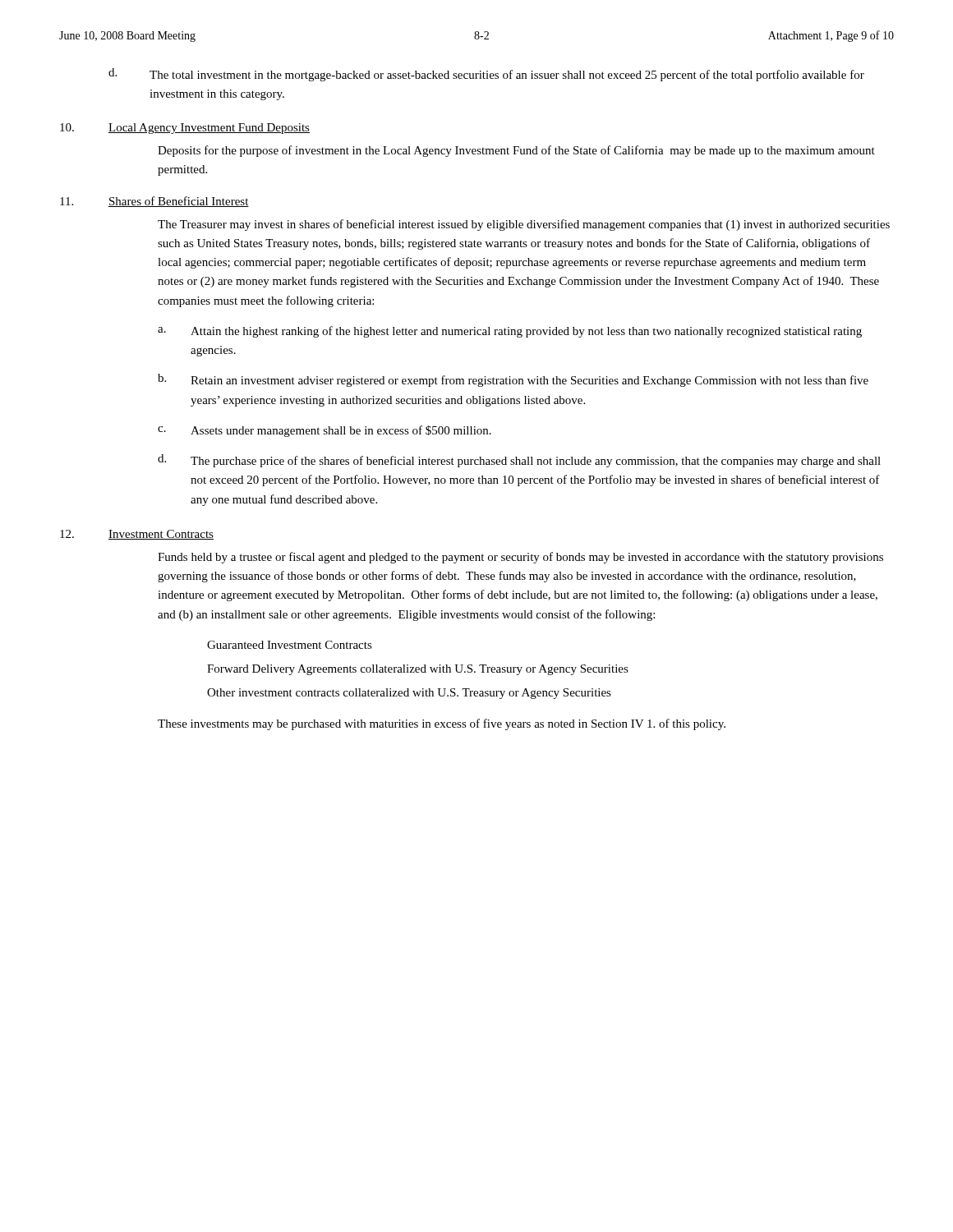Find the text starting "d. The total investment"
This screenshot has width=953, height=1232.
(501, 84)
